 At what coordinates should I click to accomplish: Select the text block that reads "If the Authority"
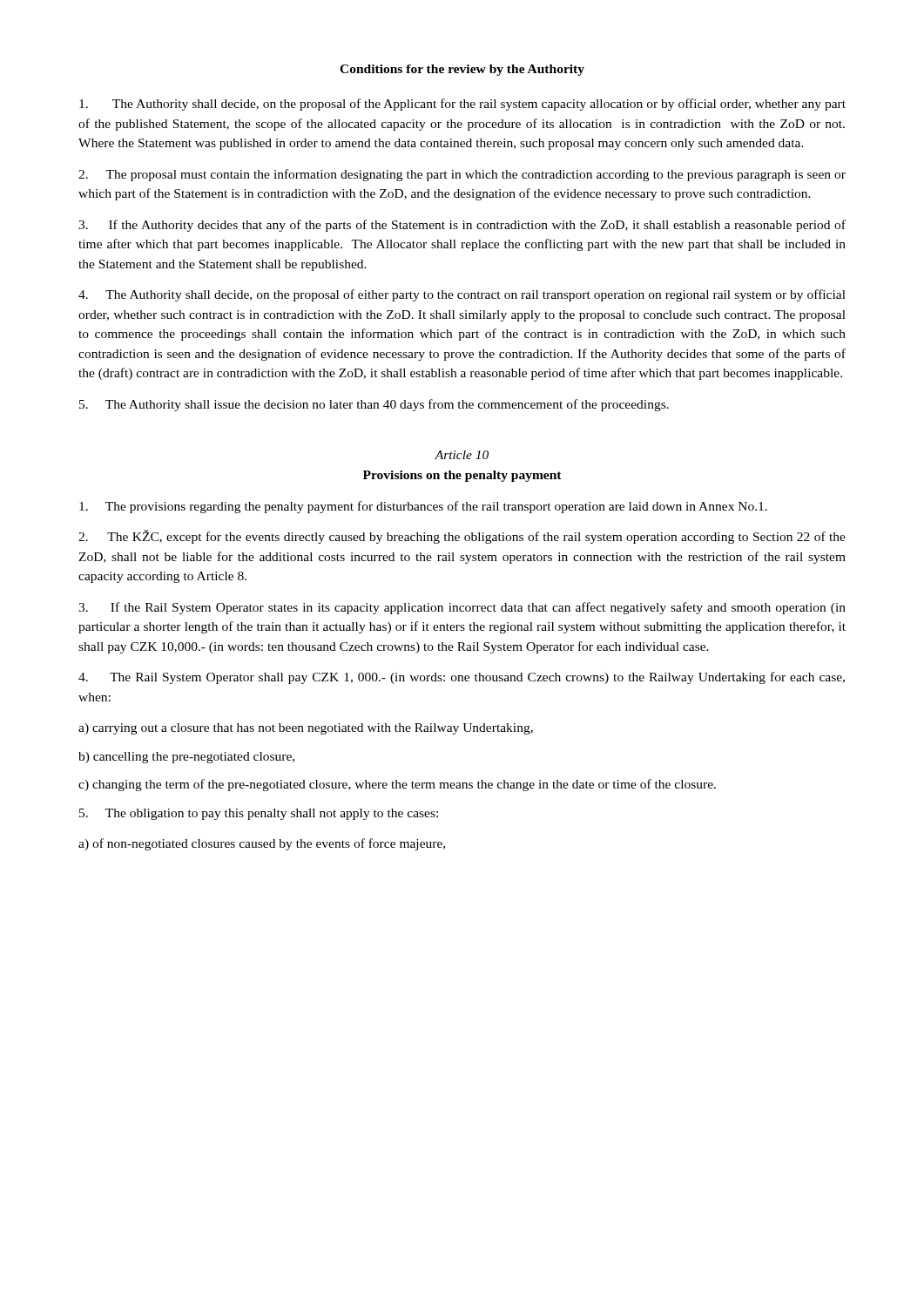[462, 244]
